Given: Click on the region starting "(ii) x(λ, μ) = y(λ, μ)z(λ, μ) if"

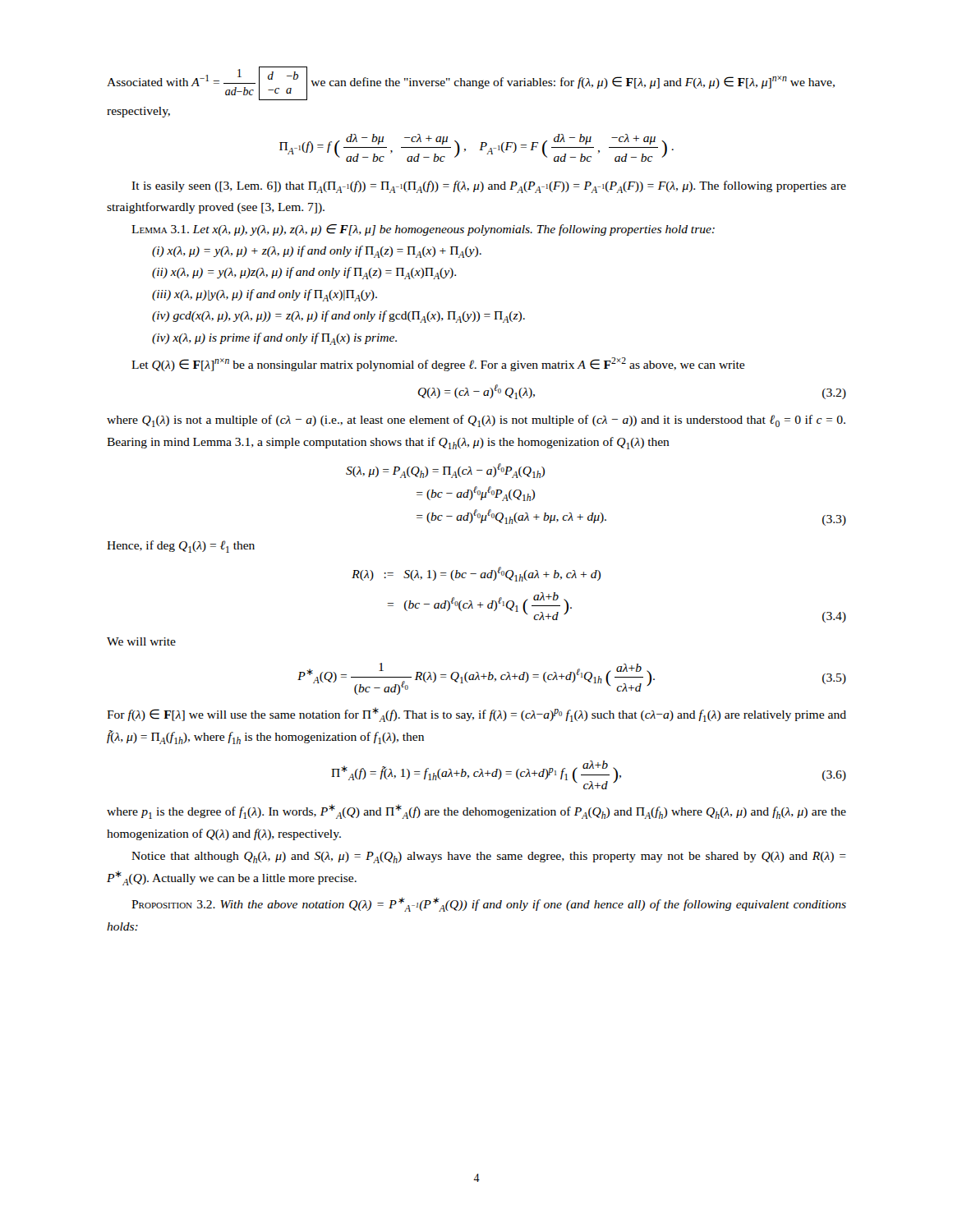Looking at the screenshot, I should [x=304, y=273].
